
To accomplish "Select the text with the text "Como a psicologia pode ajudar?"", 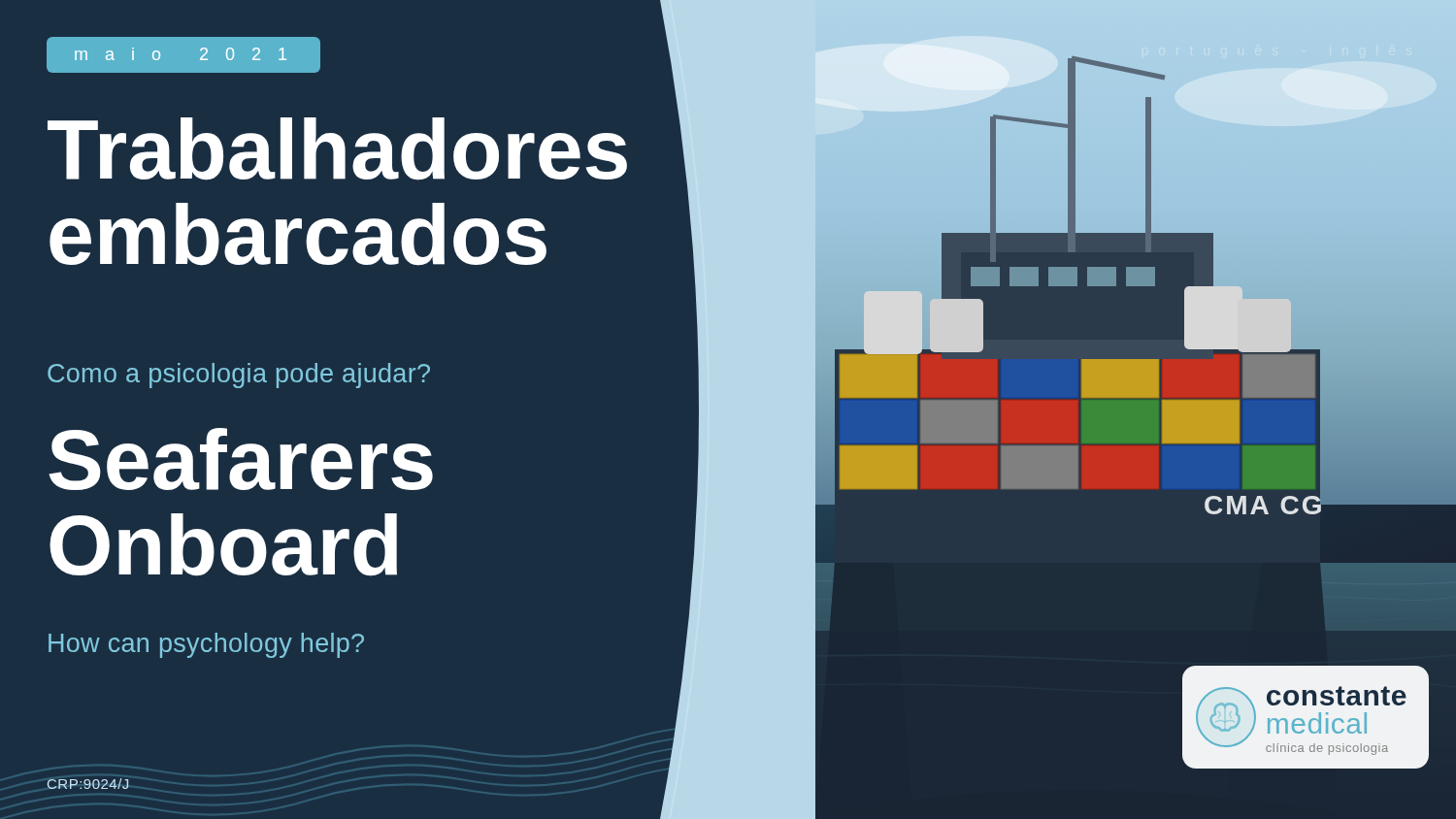I will (239, 374).
